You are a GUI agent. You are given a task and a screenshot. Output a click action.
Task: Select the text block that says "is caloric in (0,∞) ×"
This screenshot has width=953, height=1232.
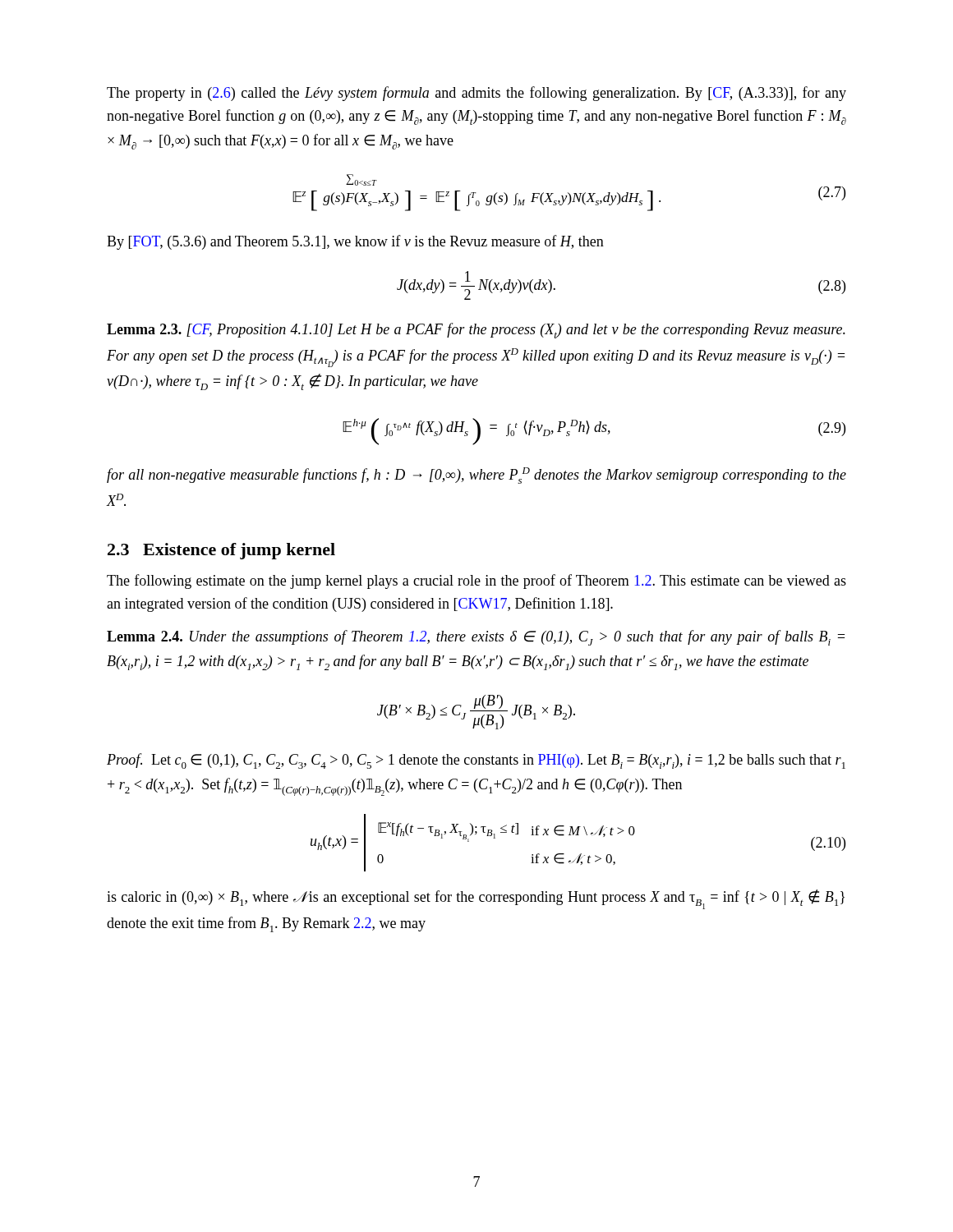pyautogui.click(x=476, y=912)
